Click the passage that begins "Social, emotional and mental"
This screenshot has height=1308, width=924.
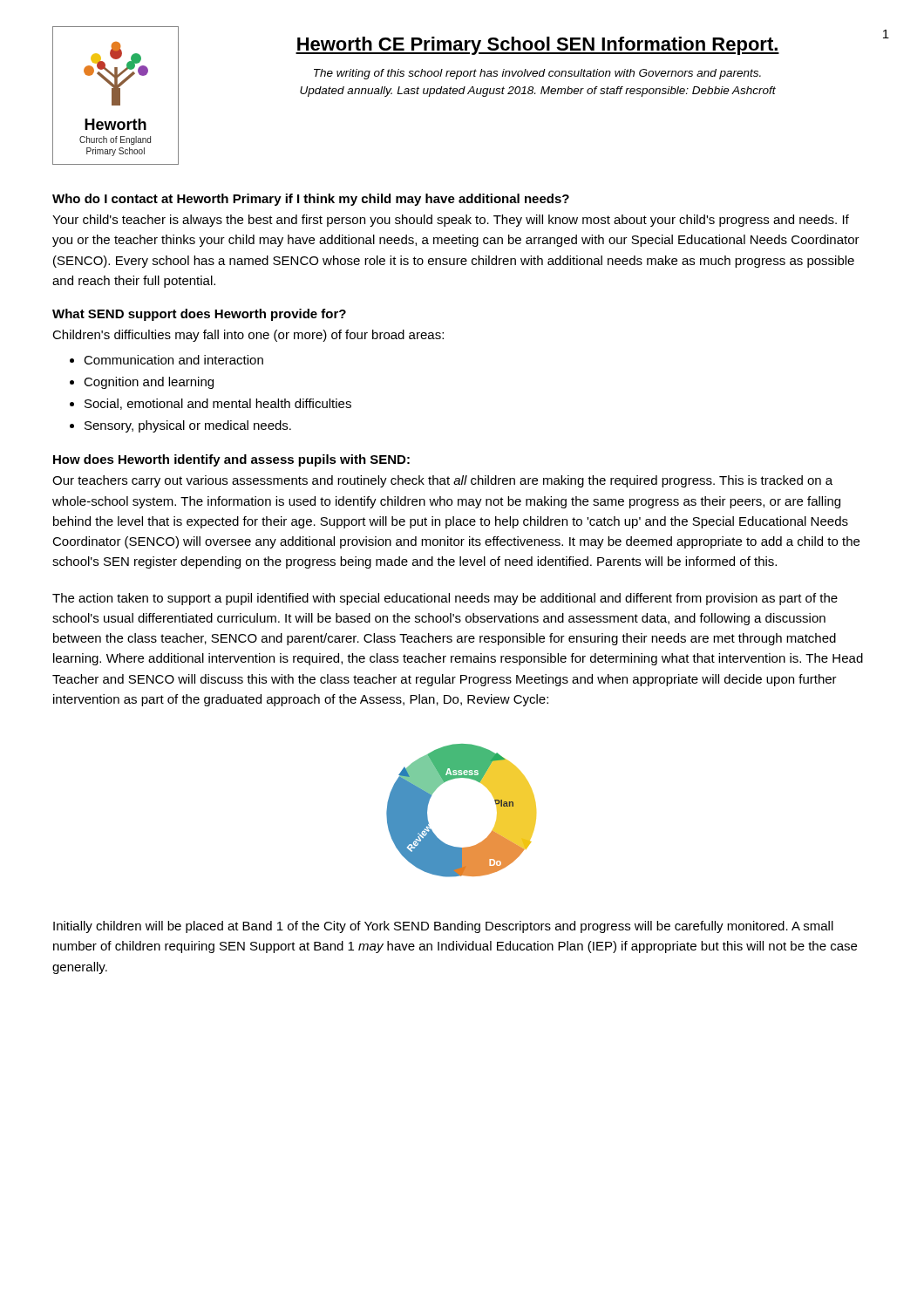(x=218, y=404)
